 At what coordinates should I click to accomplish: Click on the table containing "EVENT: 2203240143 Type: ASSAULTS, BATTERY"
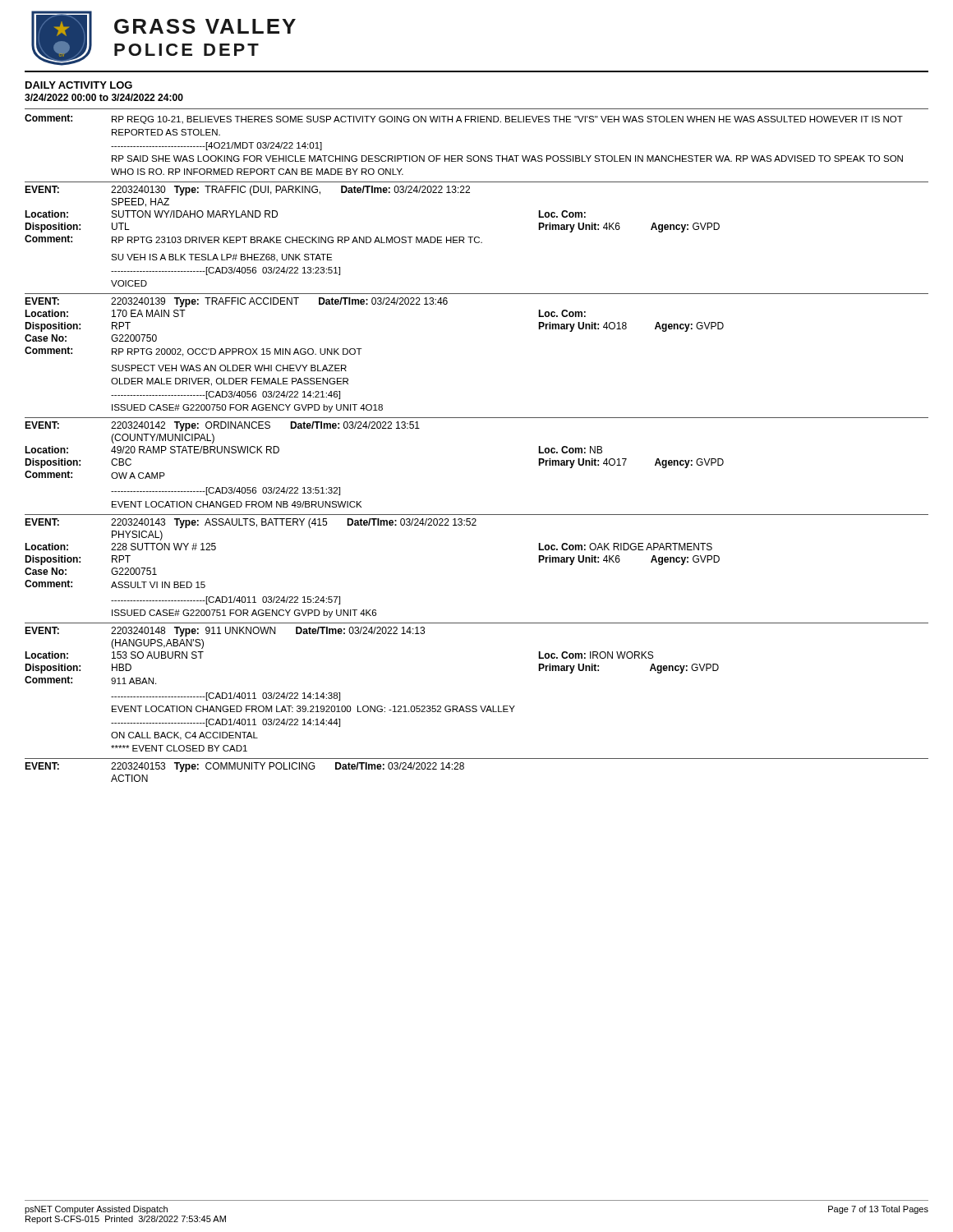pos(476,567)
